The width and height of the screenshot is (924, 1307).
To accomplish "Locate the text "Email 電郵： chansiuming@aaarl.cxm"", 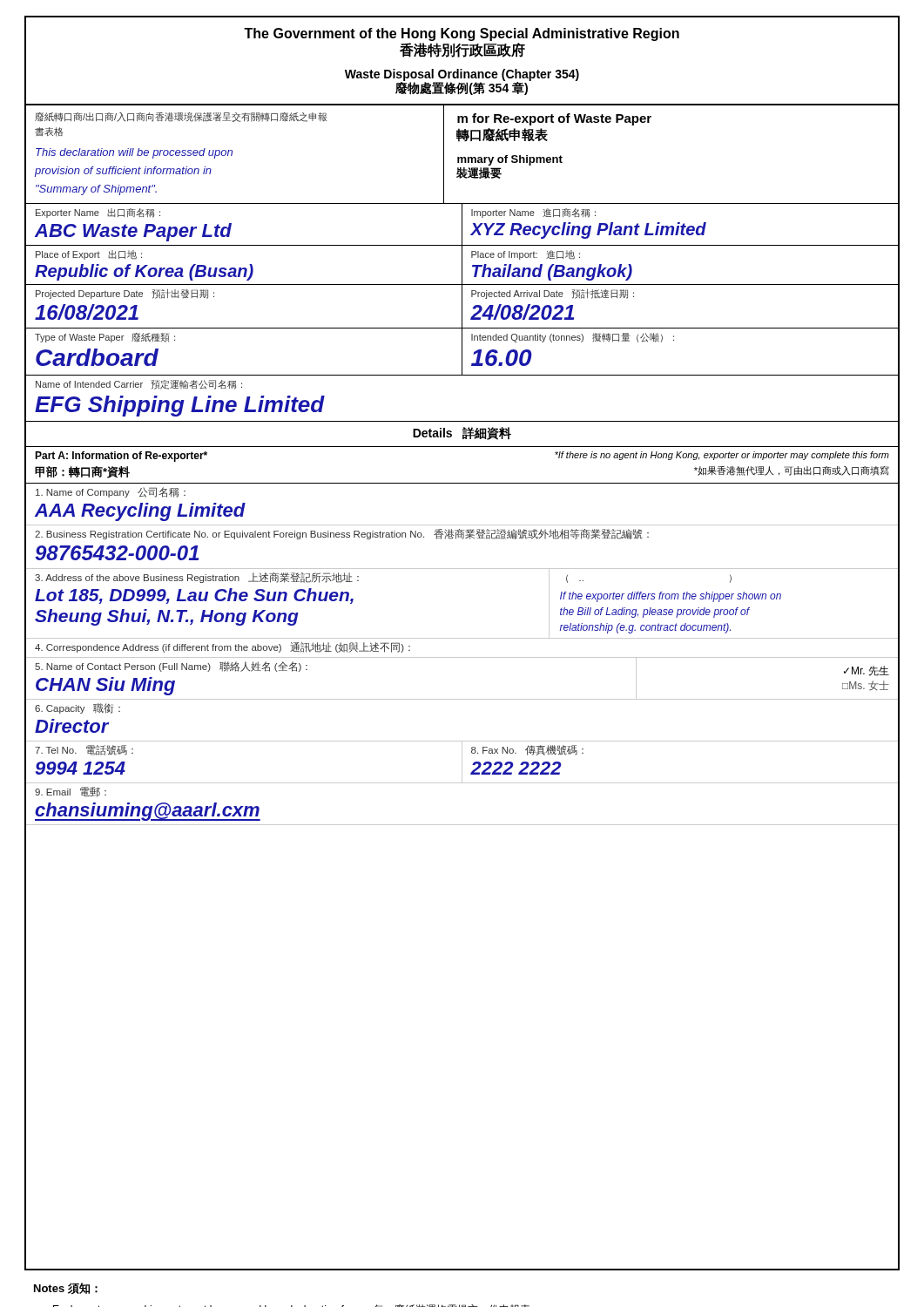I will pos(71,792).
